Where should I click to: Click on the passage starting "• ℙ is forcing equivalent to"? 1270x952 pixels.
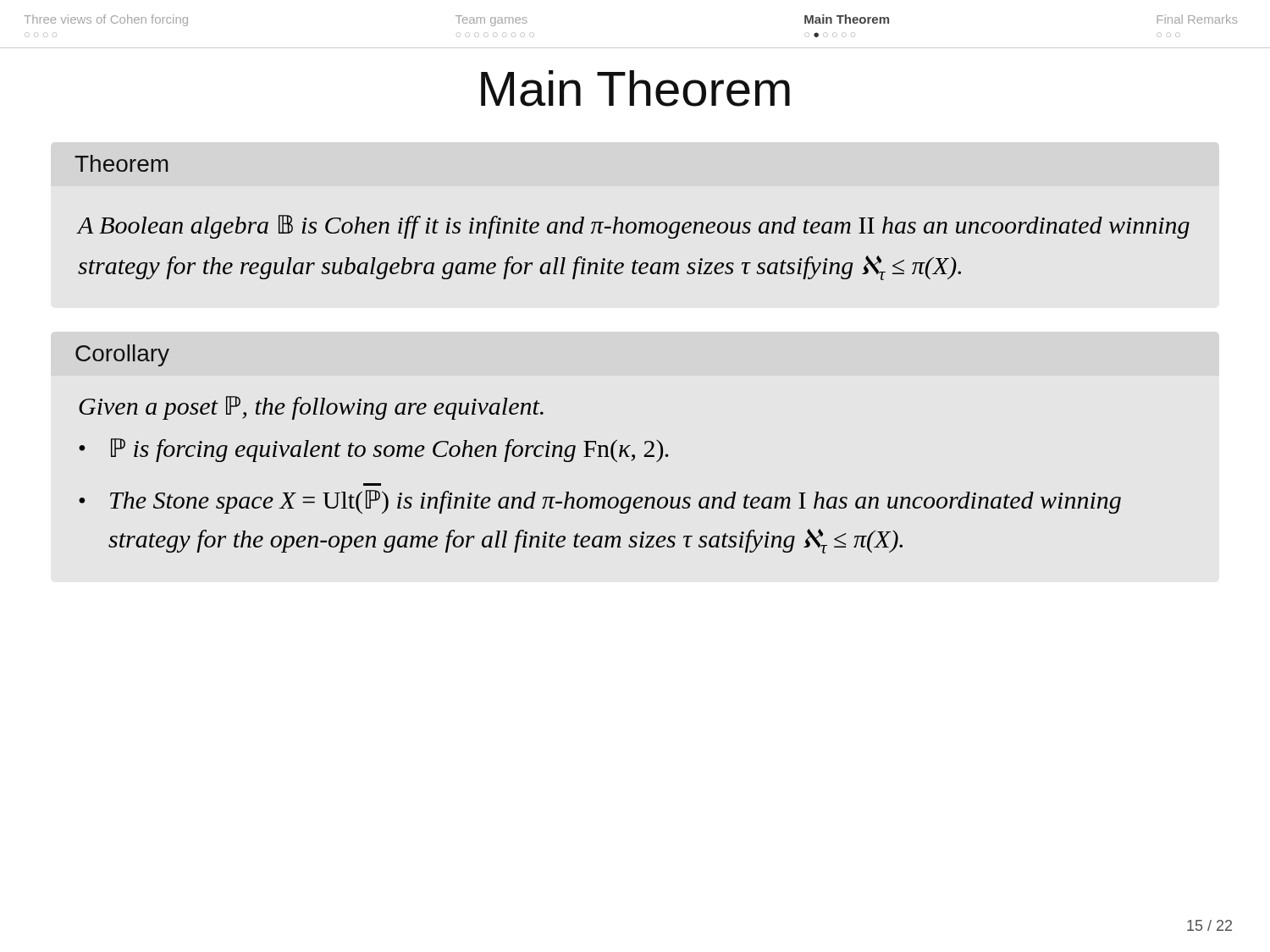tap(374, 448)
